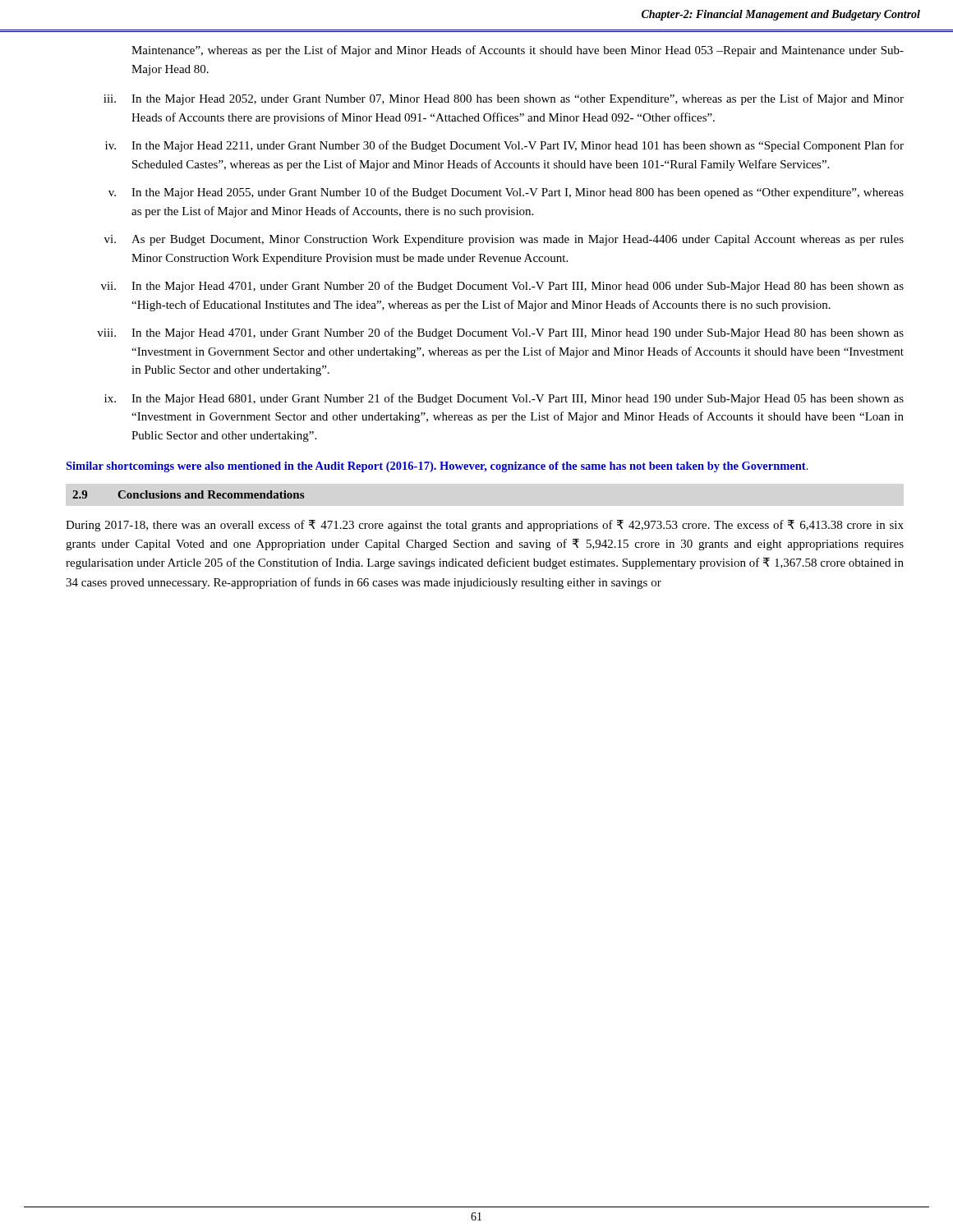Find the block starting "v. In the Major Head"
This screenshot has height=1232, width=953.
485,202
